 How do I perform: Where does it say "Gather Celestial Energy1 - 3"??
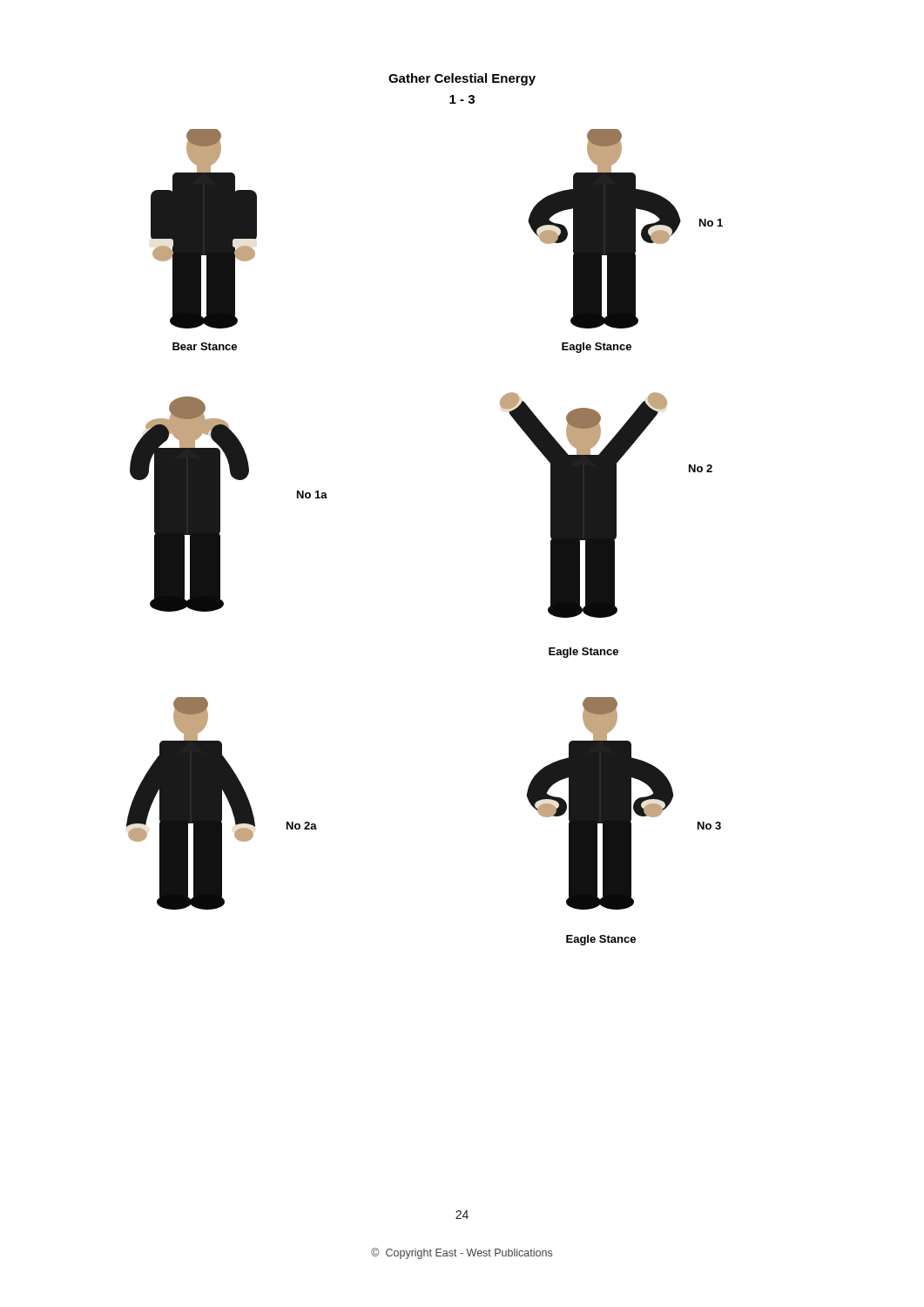click(x=462, y=88)
